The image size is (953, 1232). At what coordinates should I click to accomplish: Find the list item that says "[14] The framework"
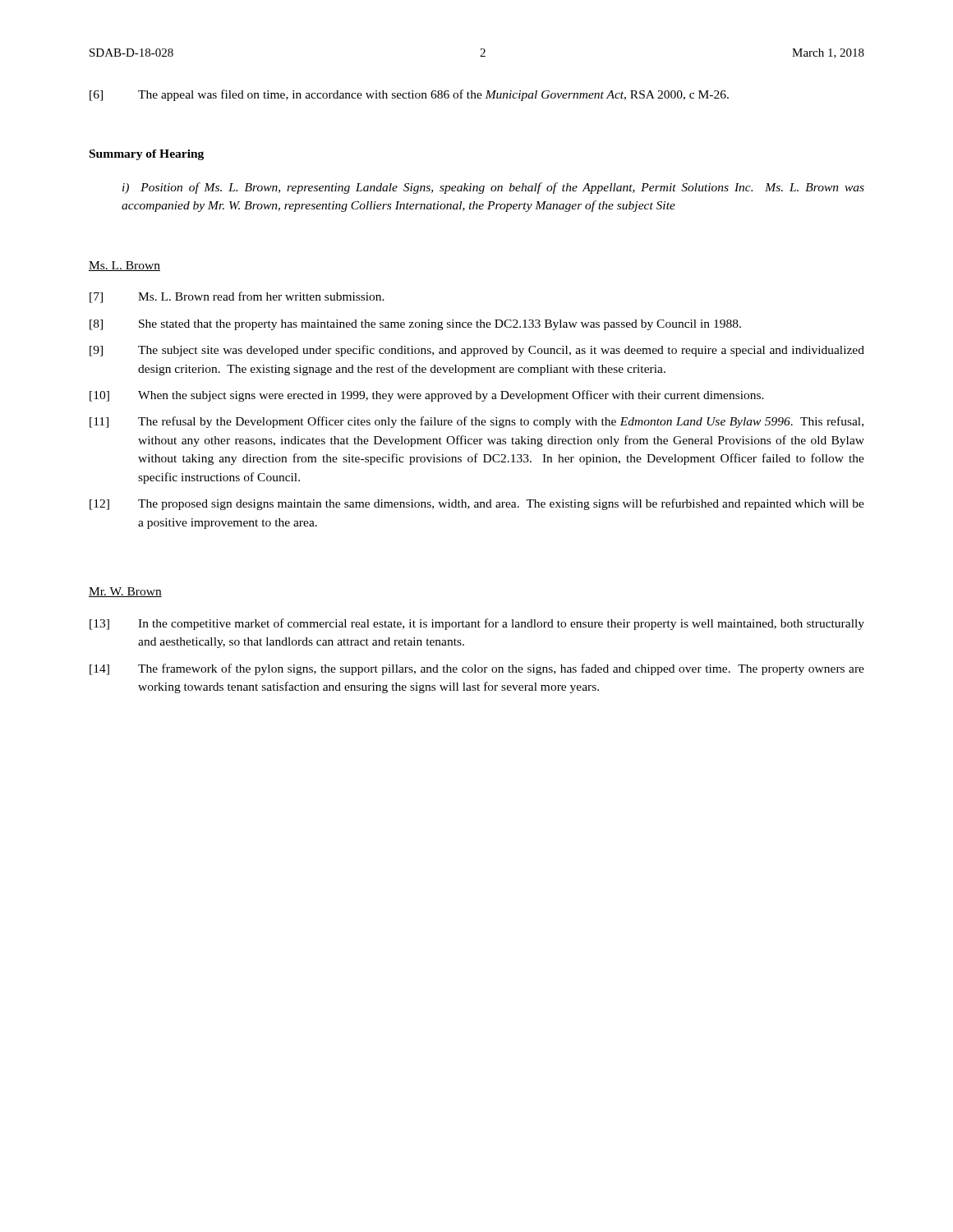coord(476,678)
